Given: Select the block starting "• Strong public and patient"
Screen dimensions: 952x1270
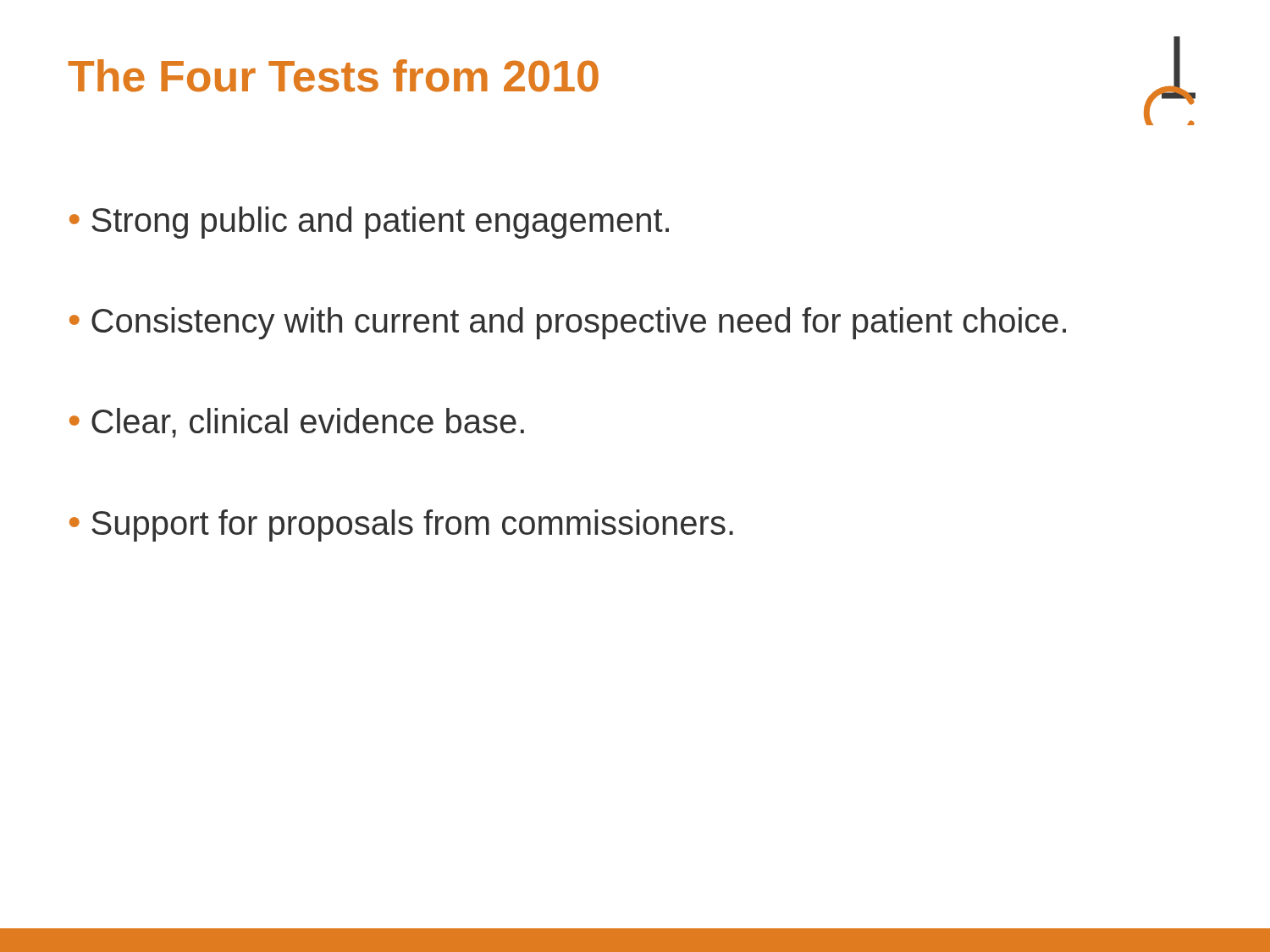Looking at the screenshot, I should click(370, 219).
